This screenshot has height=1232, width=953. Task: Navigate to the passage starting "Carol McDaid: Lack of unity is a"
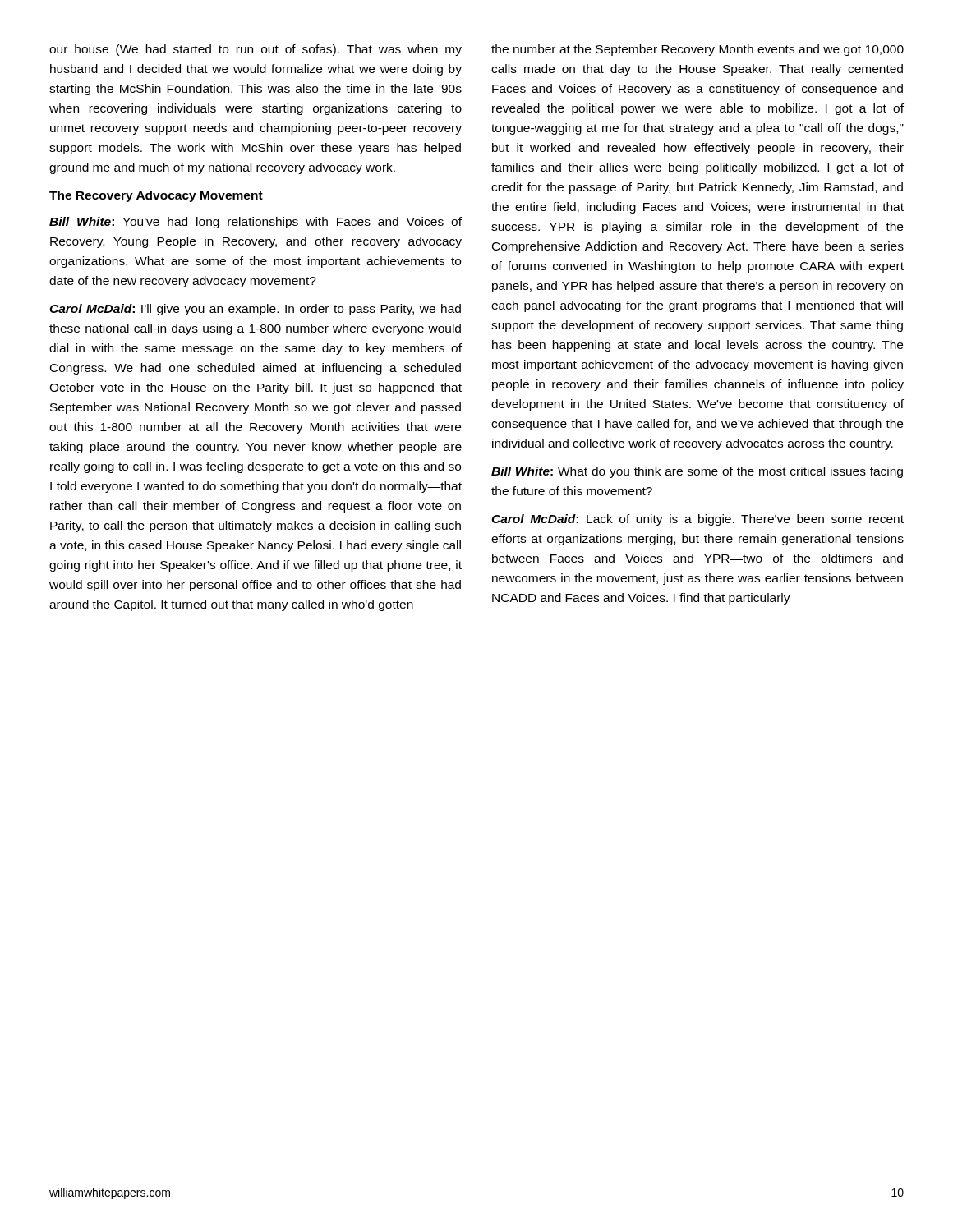698,559
